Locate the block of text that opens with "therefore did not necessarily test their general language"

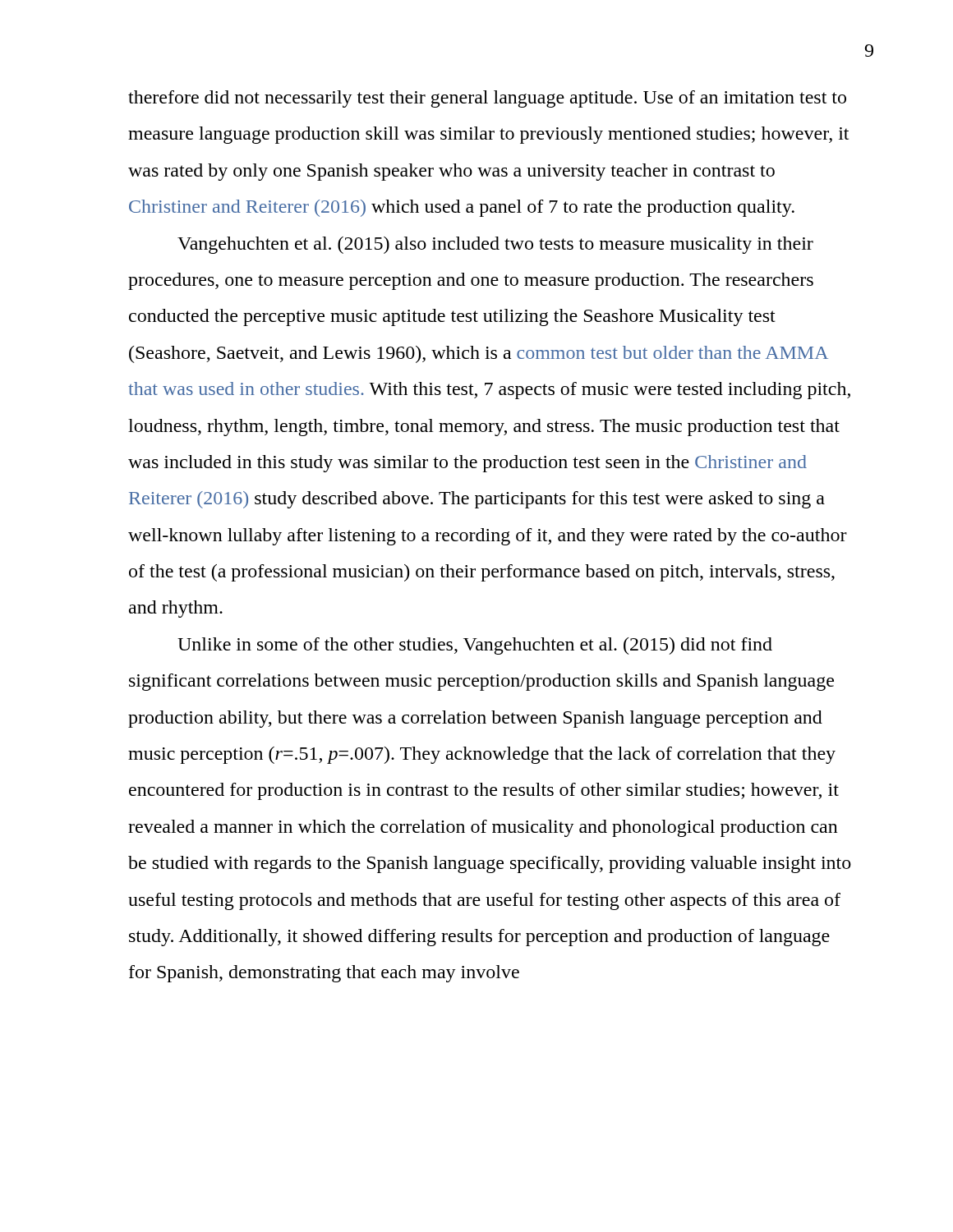click(487, 99)
